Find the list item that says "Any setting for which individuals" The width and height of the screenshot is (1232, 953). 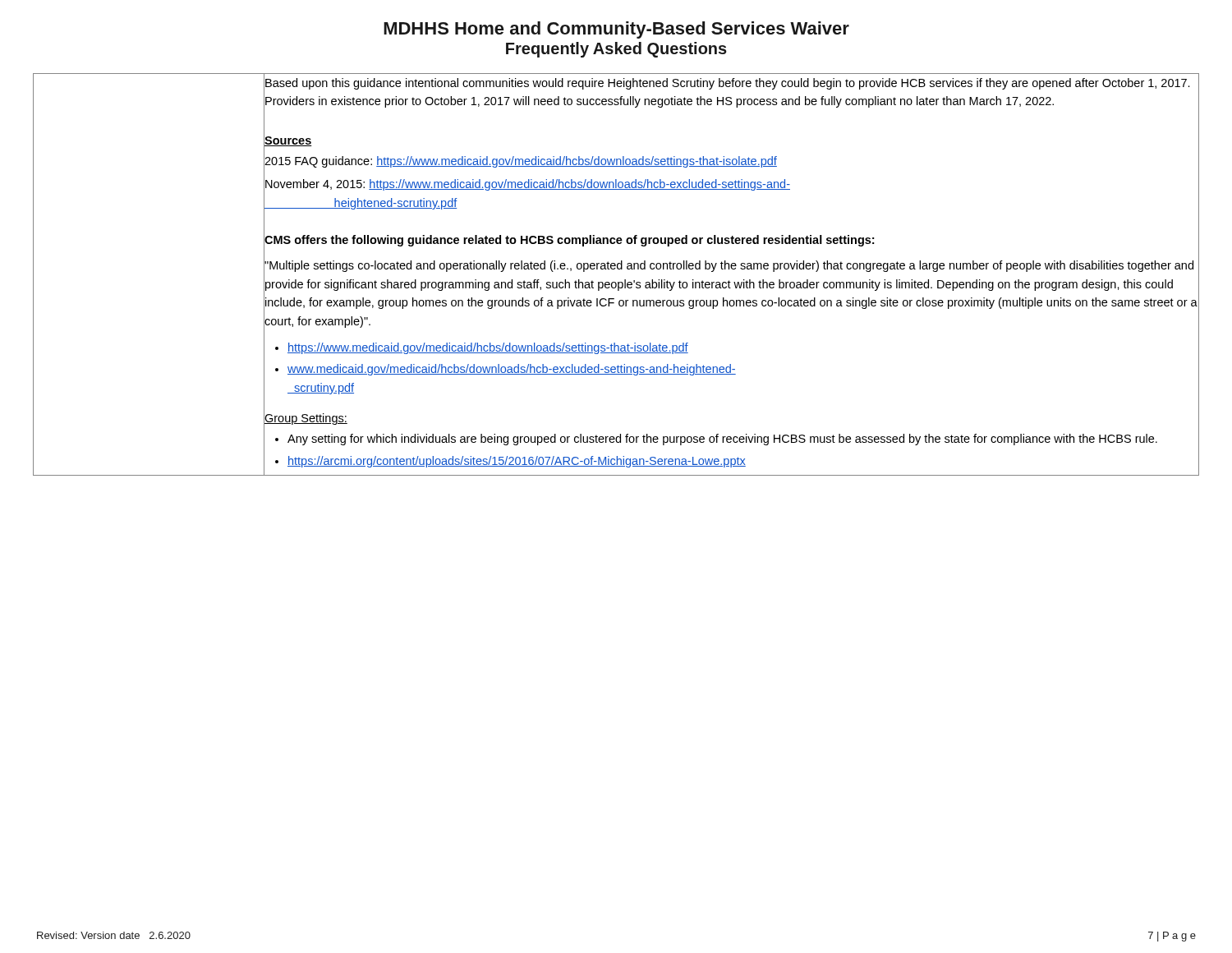723,439
